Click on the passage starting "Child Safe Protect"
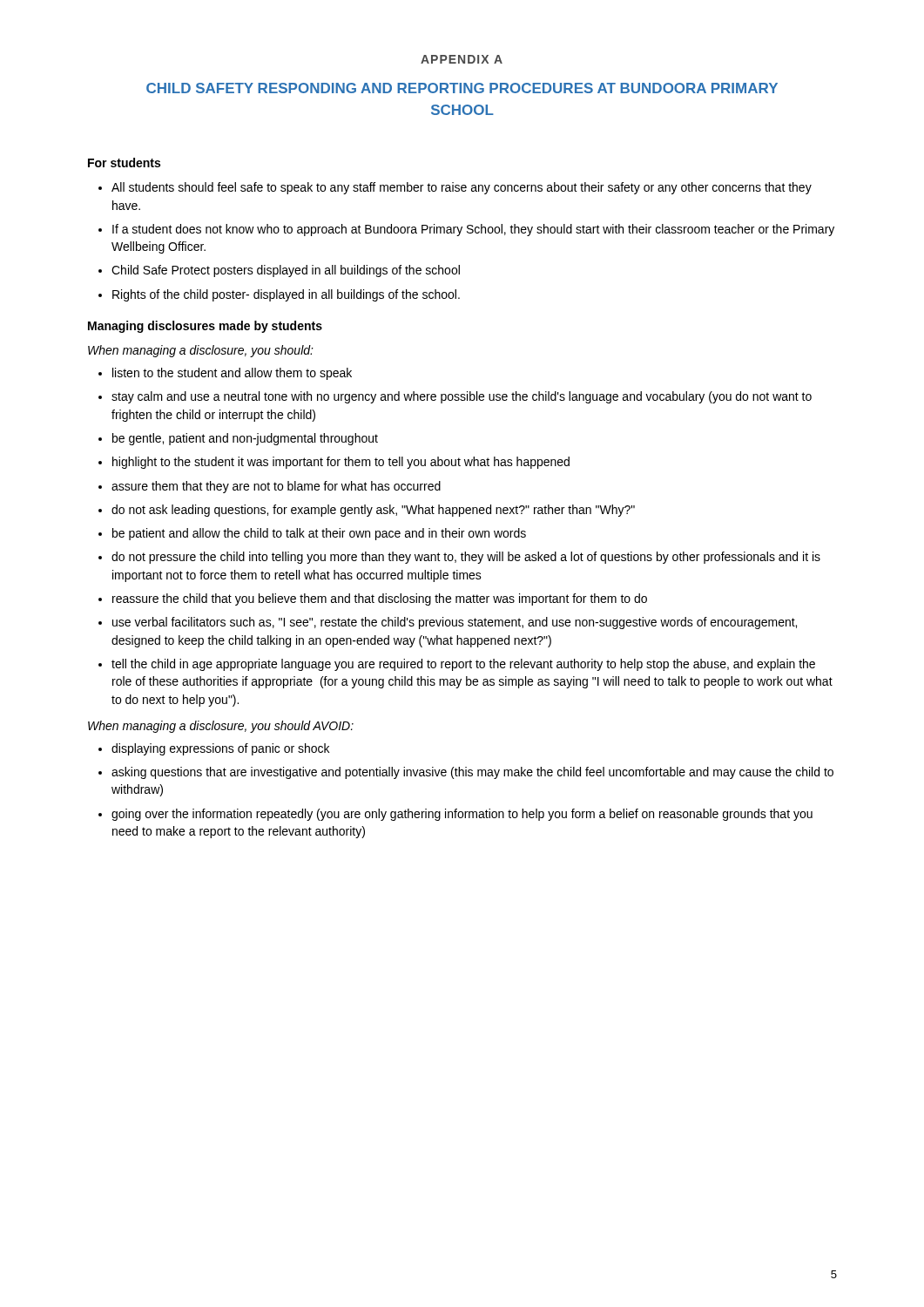This screenshot has height=1307, width=924. tap(286, 270)
